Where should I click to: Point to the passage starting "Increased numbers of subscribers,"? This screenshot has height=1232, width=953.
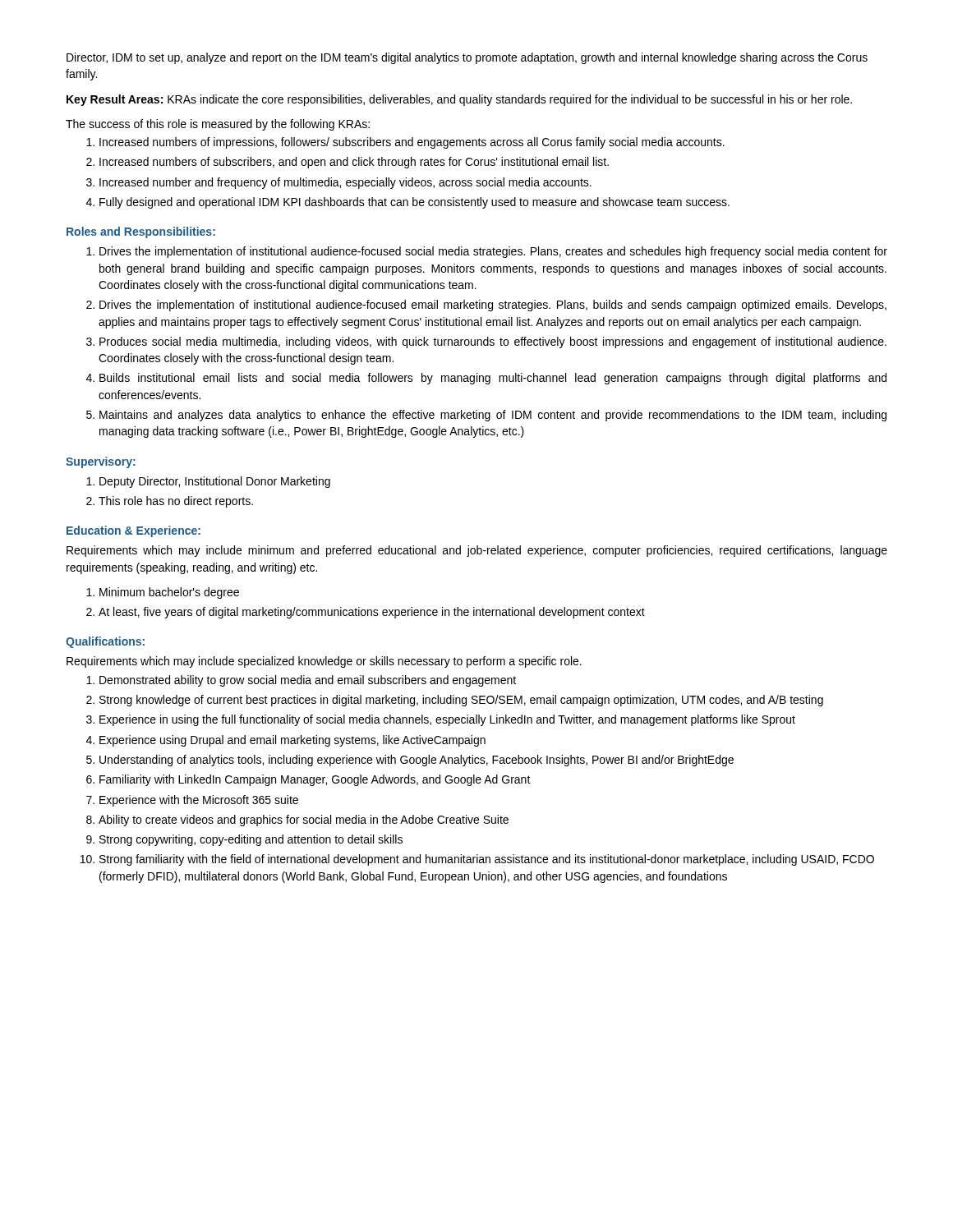pos(354,162)
